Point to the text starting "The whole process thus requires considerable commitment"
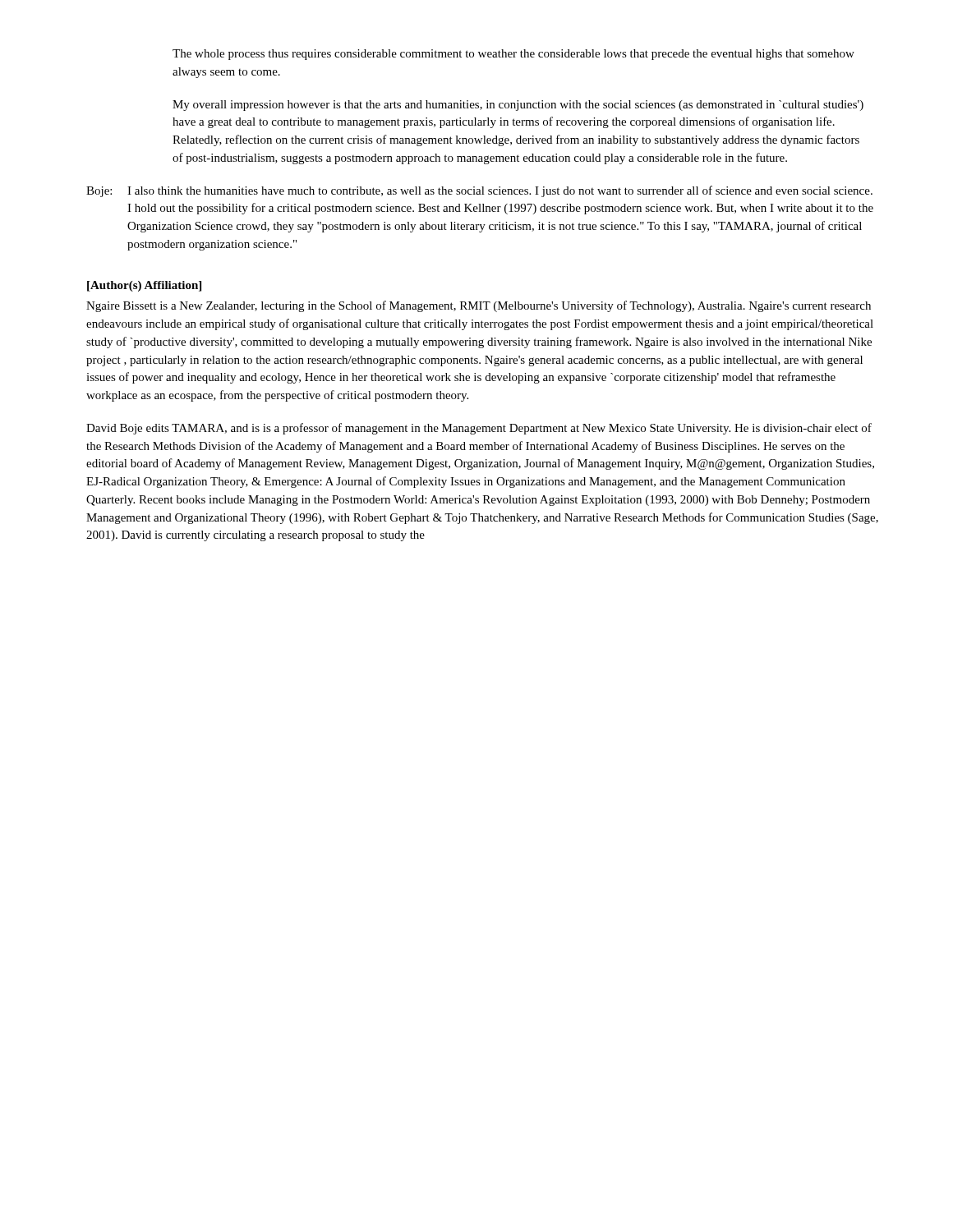Viewport: 953px width, 1232px height. point(513,62)
